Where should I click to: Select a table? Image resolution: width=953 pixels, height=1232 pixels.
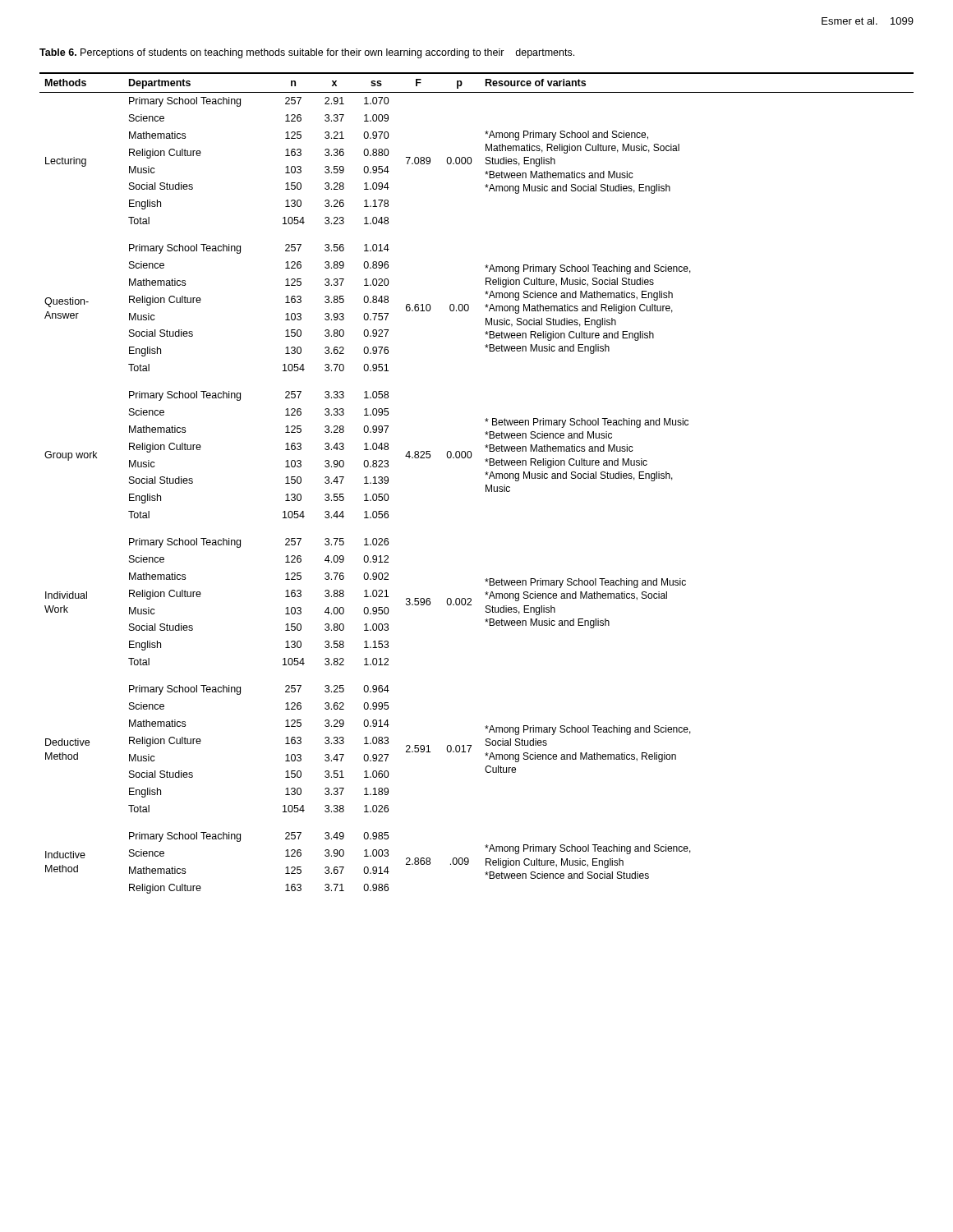(476, 484)
